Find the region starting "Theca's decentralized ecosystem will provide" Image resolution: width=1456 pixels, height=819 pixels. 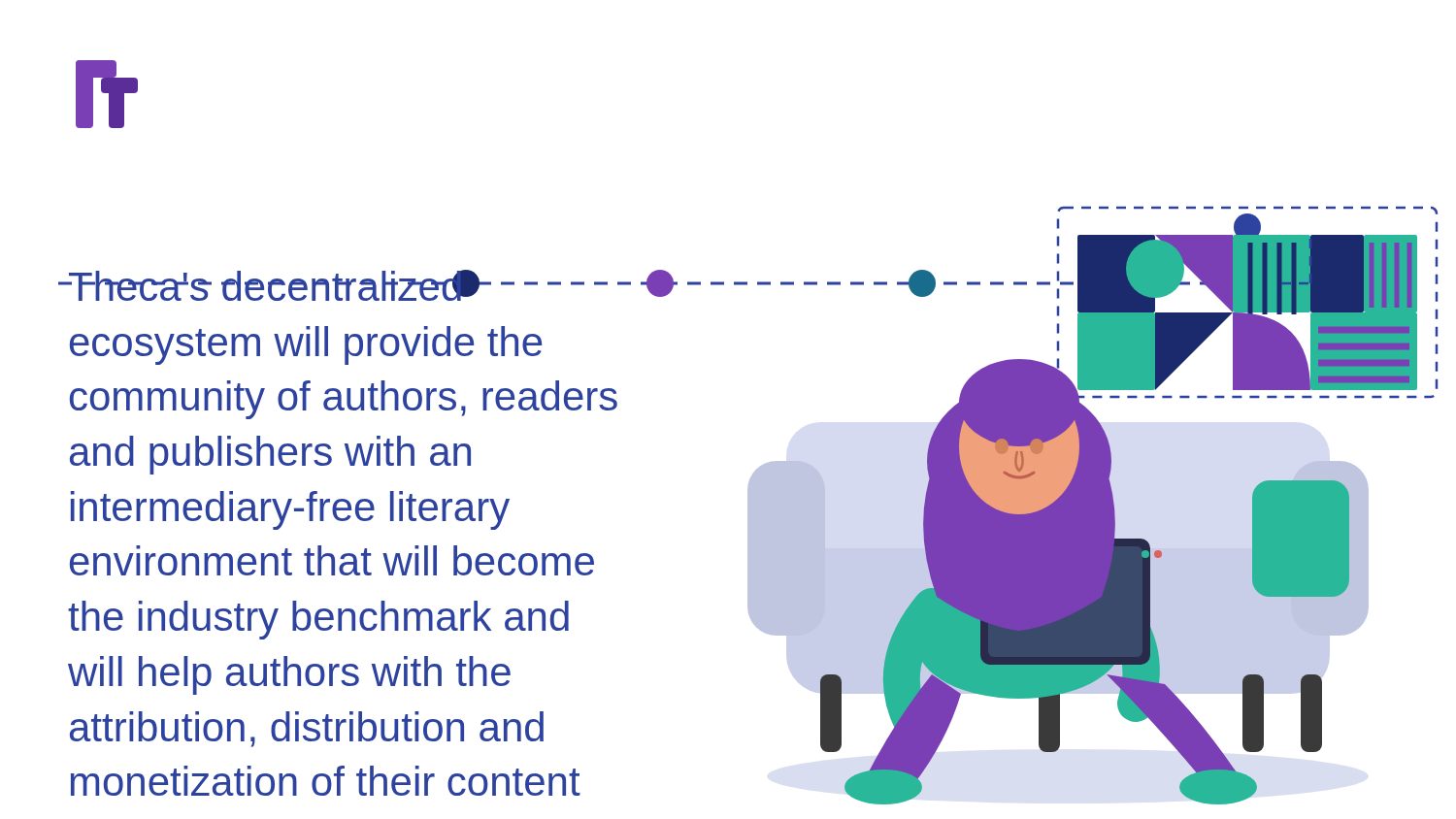point(349,540)
